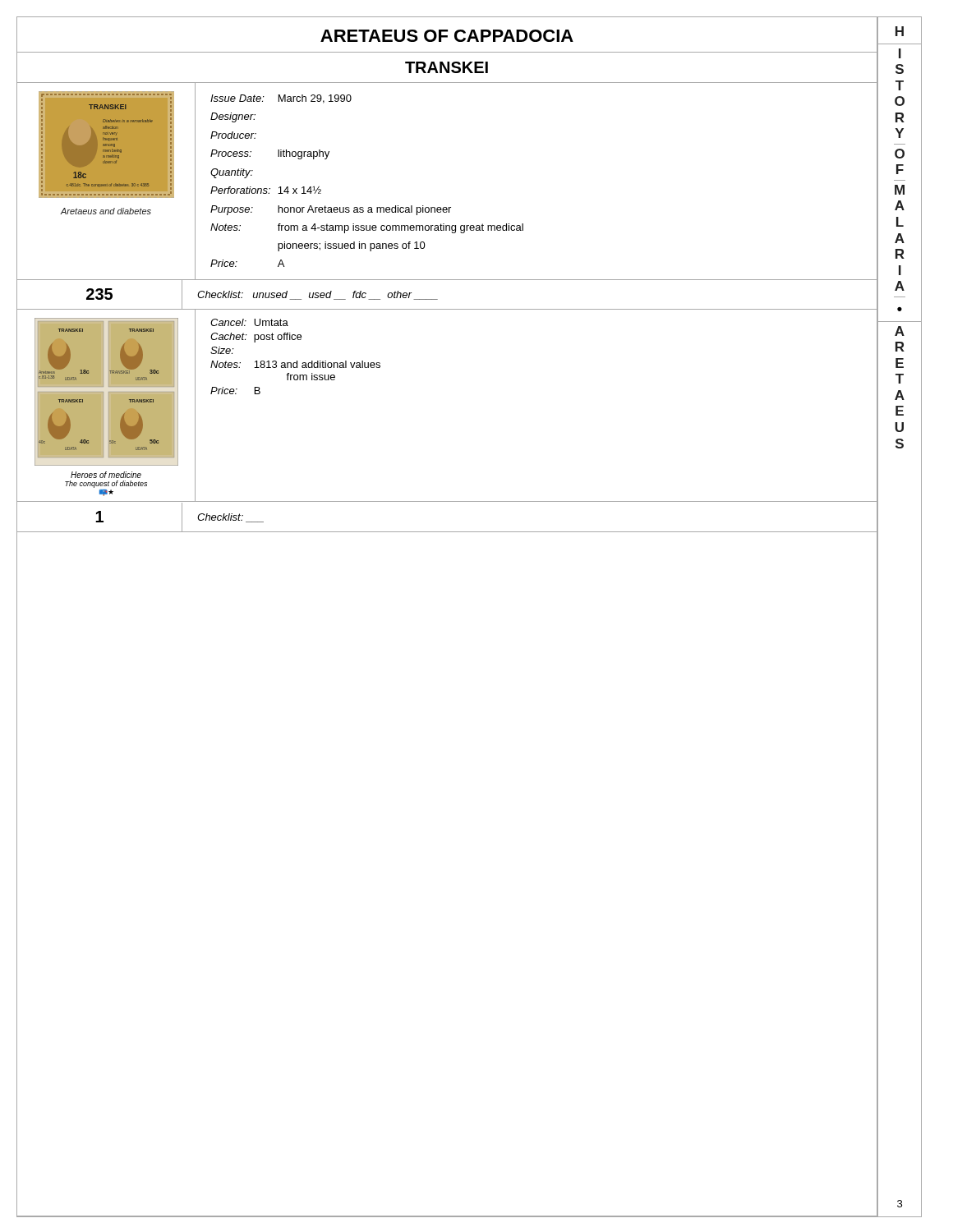
Task: Find the block starting "Heroes of medicine"
Action: pos(106,475)
